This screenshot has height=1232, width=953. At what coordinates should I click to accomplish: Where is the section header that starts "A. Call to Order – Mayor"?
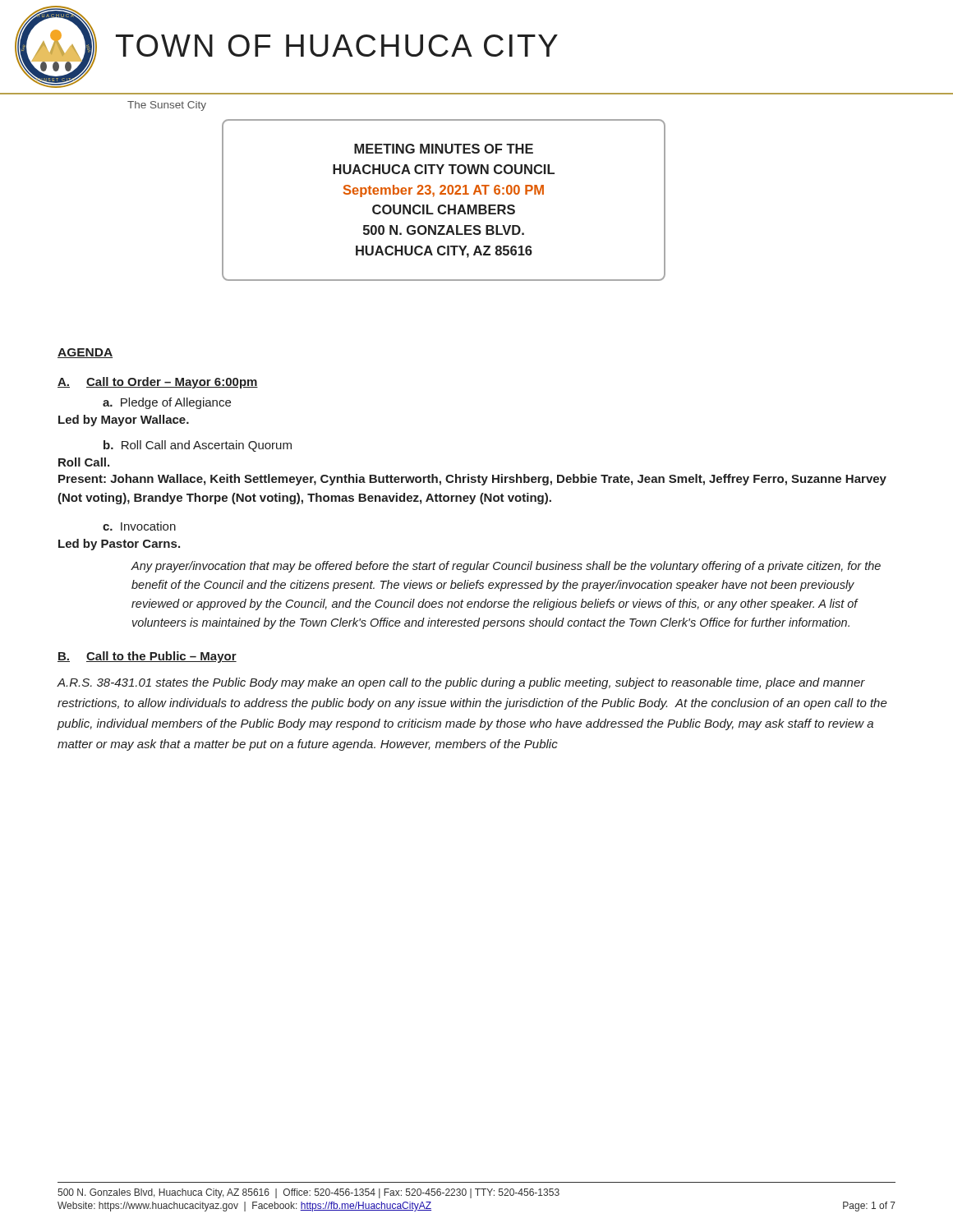pyautogui.click(x=158, y=383)
